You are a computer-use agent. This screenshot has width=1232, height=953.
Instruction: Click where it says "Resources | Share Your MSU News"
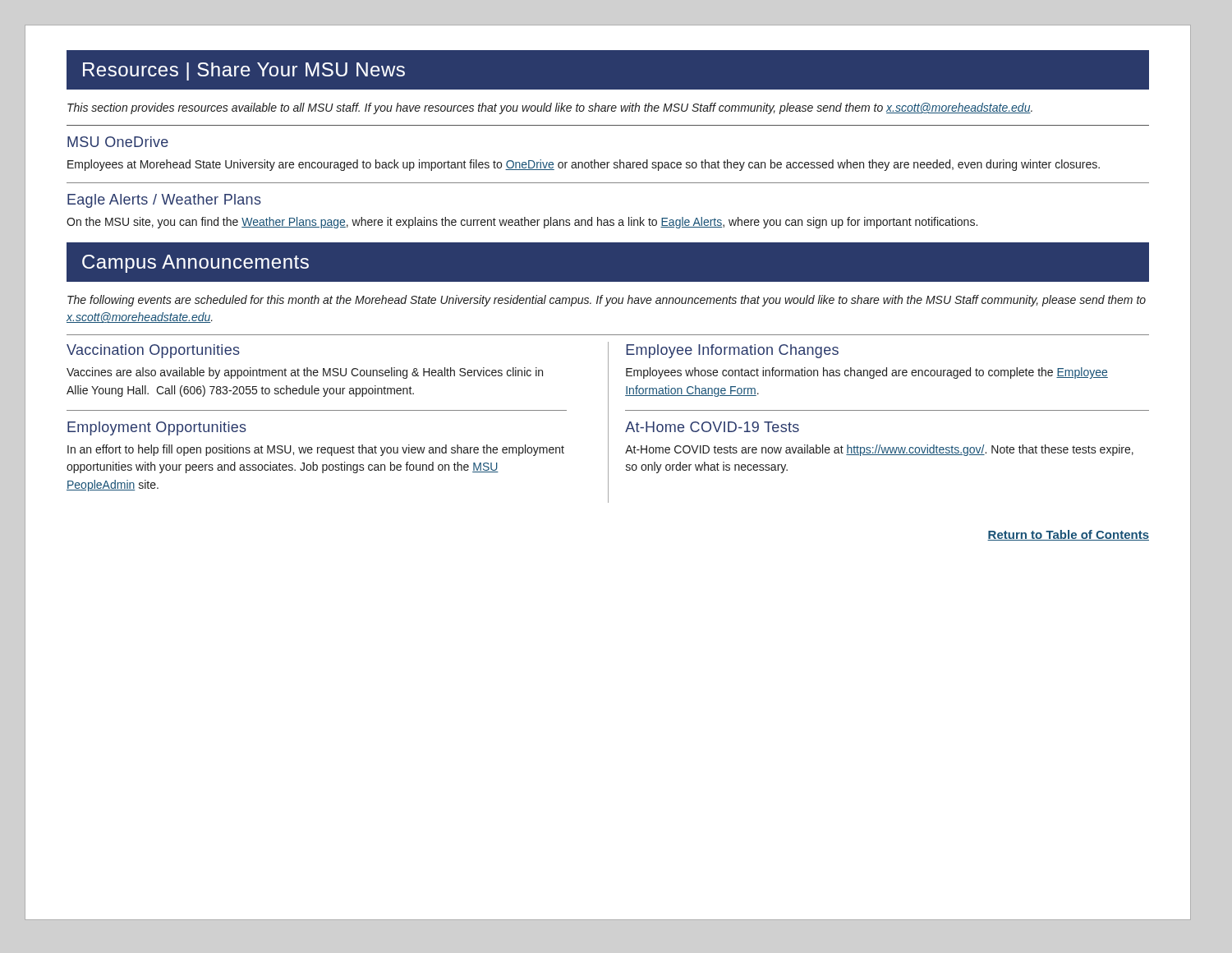(244, 69)
